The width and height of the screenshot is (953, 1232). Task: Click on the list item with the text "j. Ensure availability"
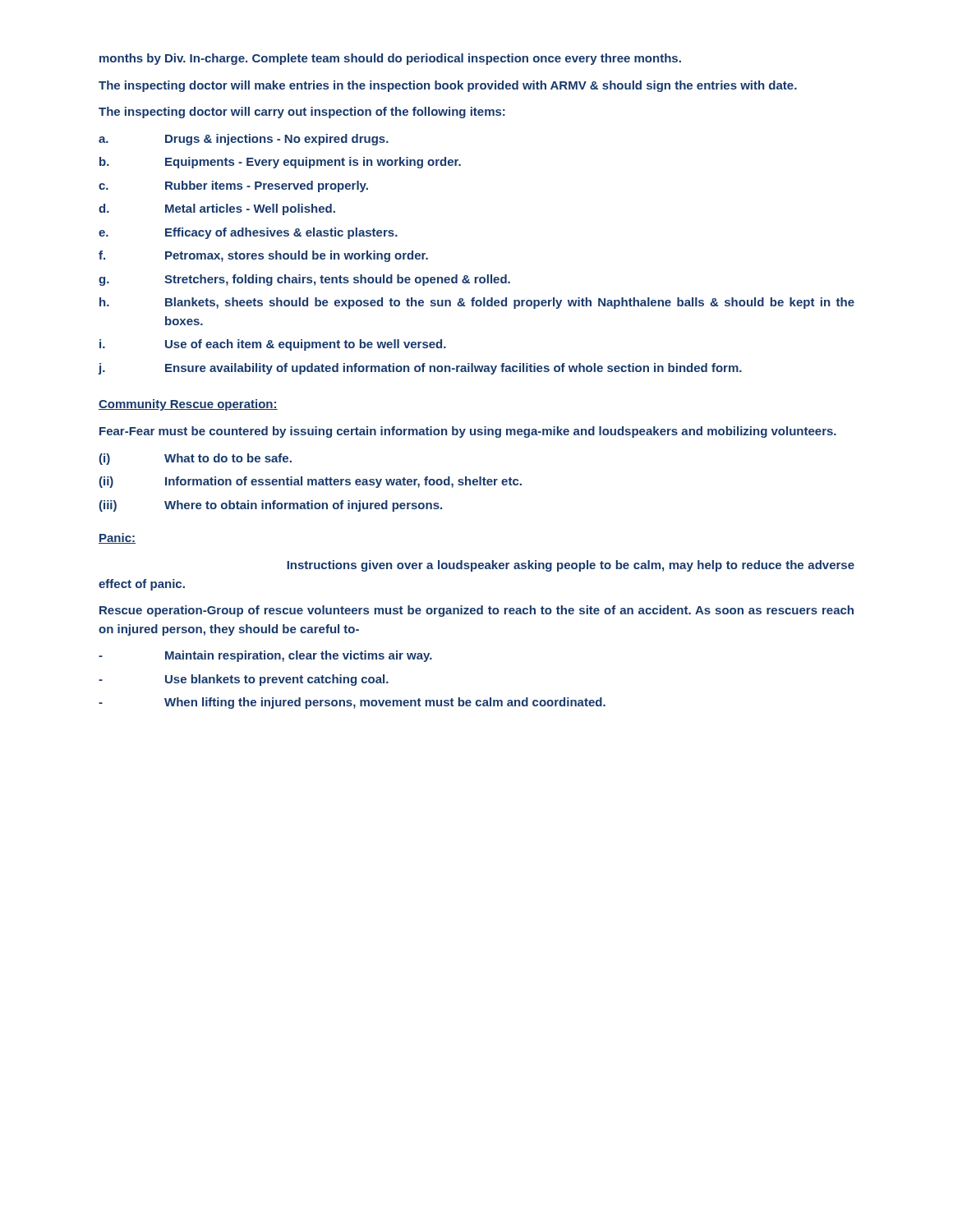pyautogui.click(x=476, y=368)
